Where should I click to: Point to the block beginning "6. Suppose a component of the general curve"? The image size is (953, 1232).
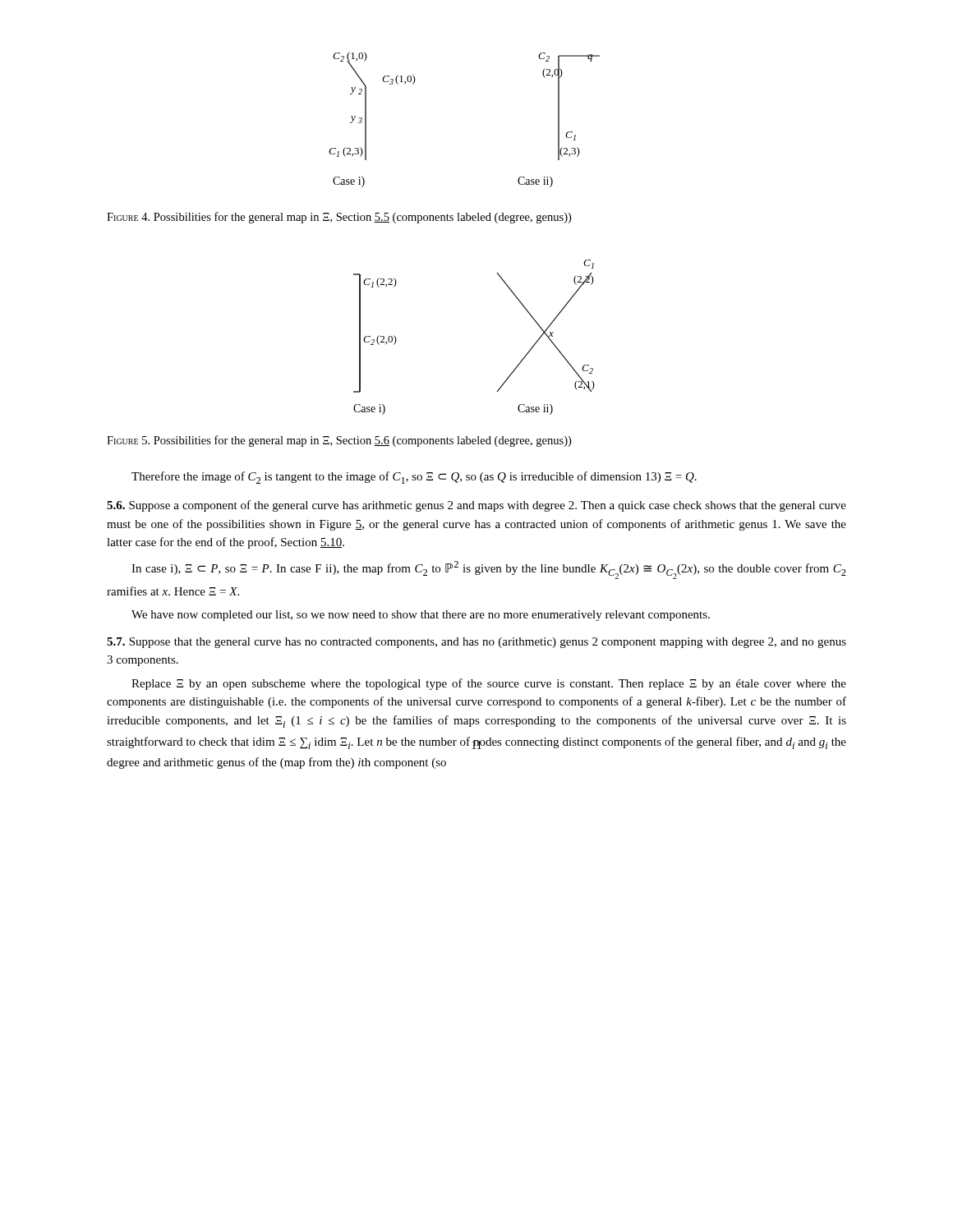click(476, 524)
